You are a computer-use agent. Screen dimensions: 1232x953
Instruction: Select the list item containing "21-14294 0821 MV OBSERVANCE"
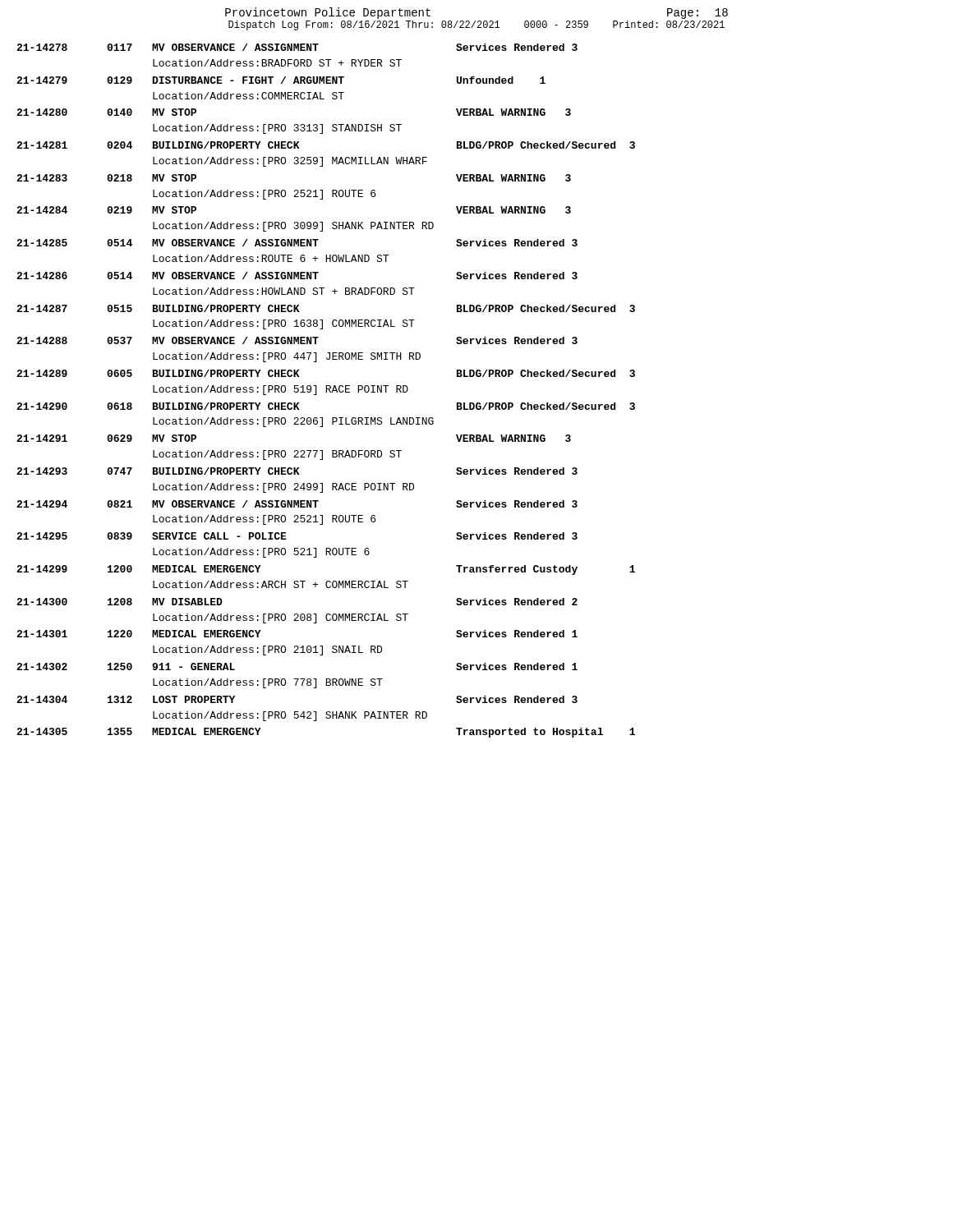point(476,513)
